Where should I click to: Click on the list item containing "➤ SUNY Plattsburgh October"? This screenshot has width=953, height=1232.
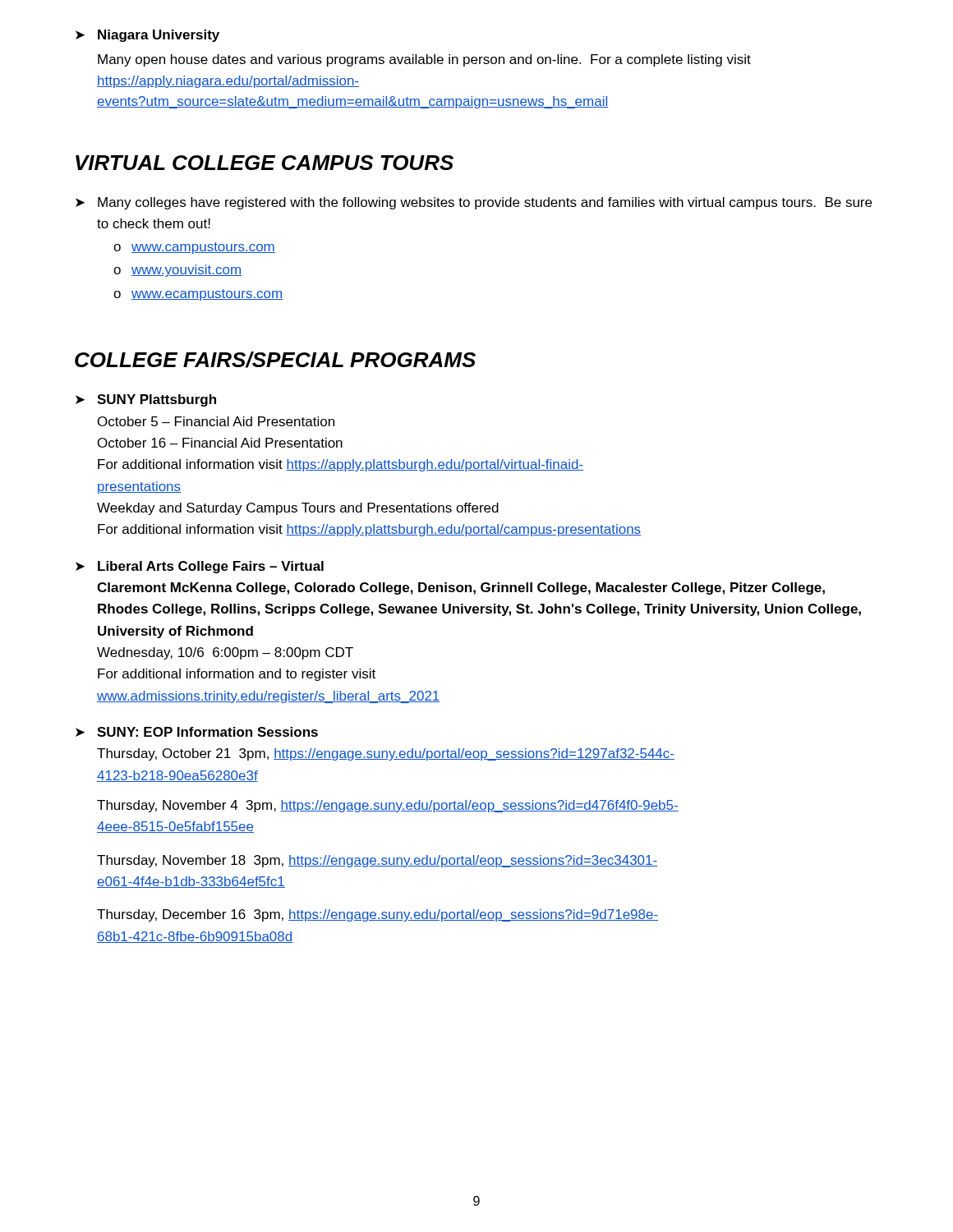(x=357, y=465)
